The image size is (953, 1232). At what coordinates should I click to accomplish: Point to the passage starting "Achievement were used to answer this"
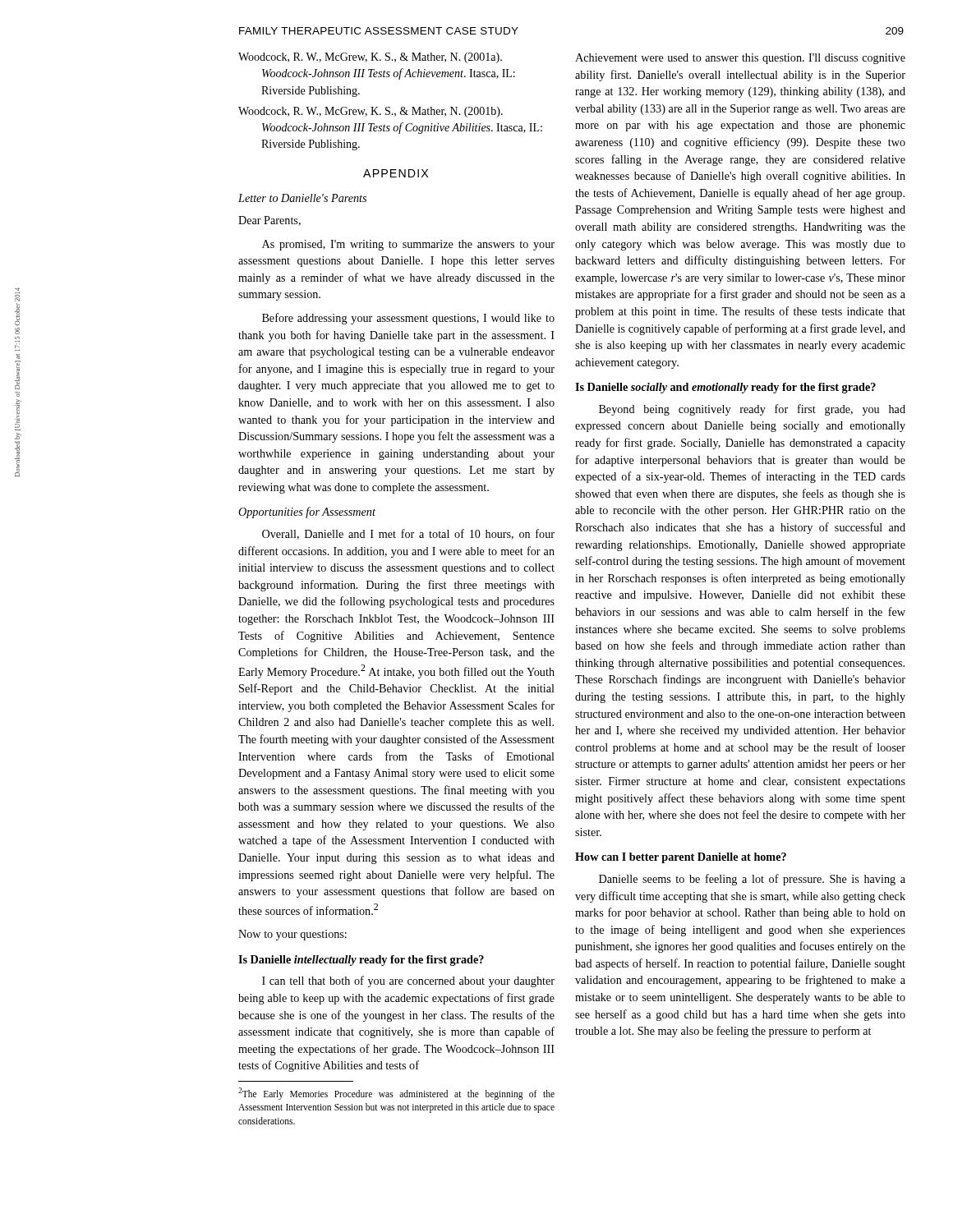coord(740,210)
